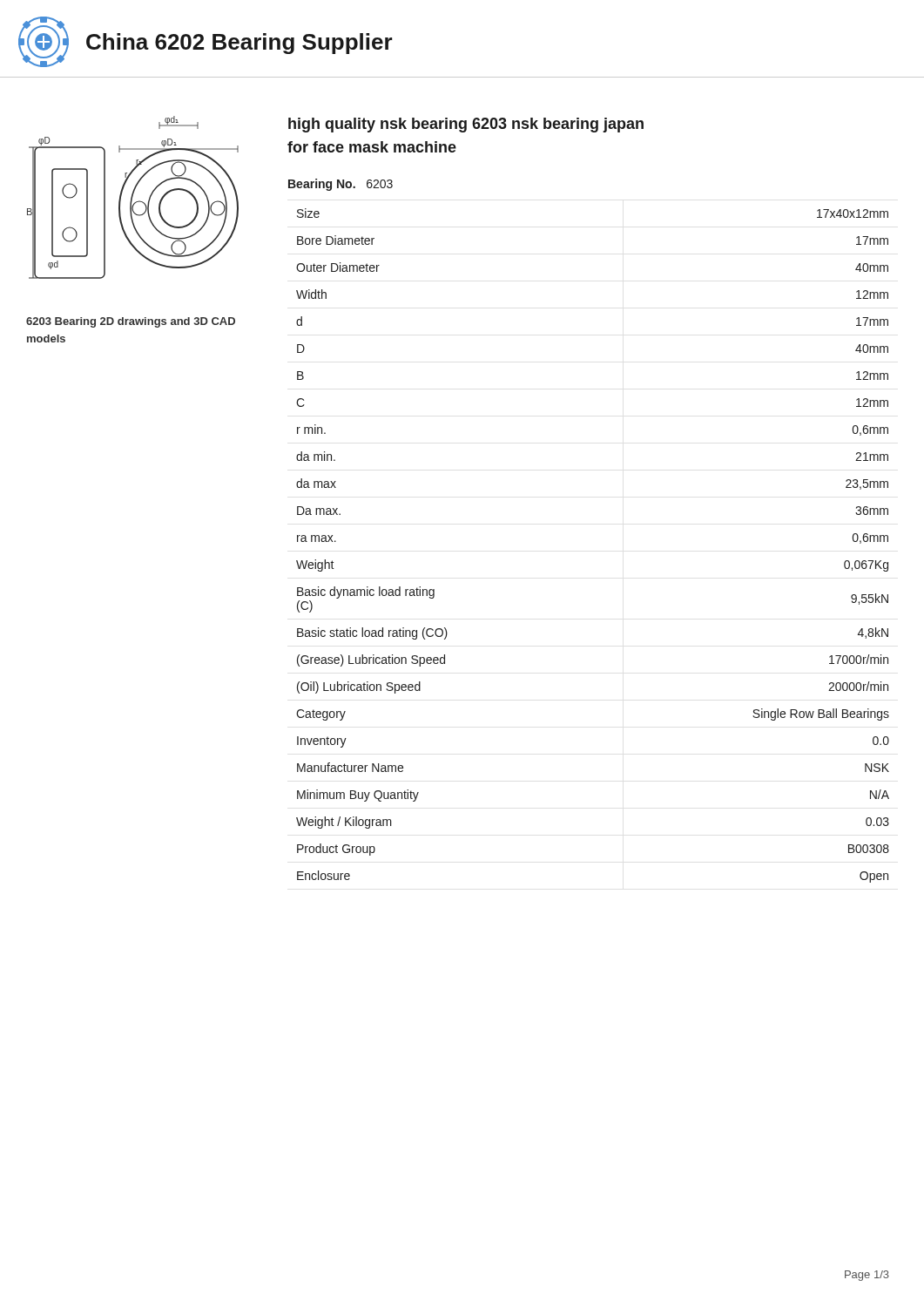The image size is (924, 1307).
Task: Click a caption
Action: pyautogui.click(x=131, y=330)
